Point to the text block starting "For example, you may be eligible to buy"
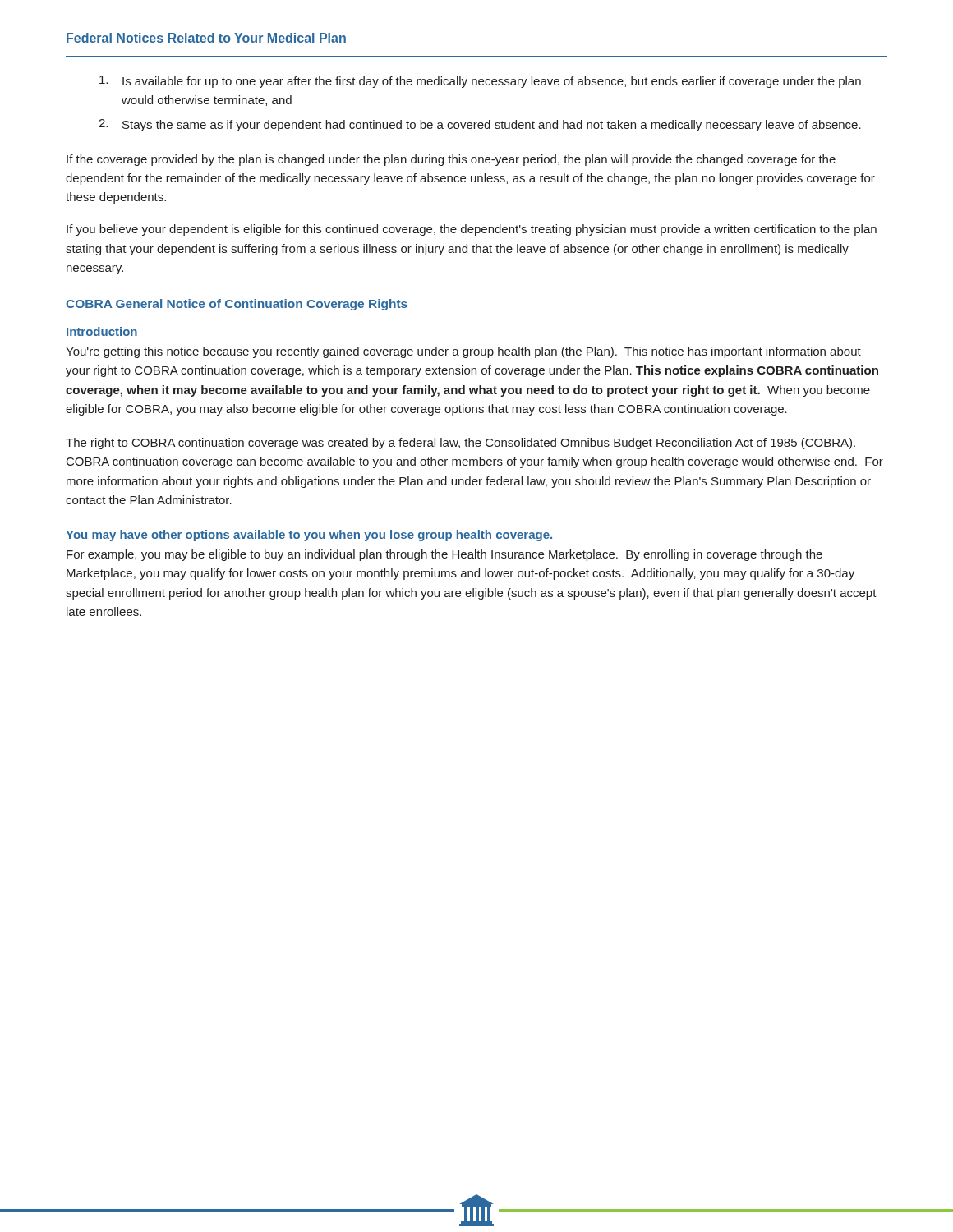 click(471, 583)
